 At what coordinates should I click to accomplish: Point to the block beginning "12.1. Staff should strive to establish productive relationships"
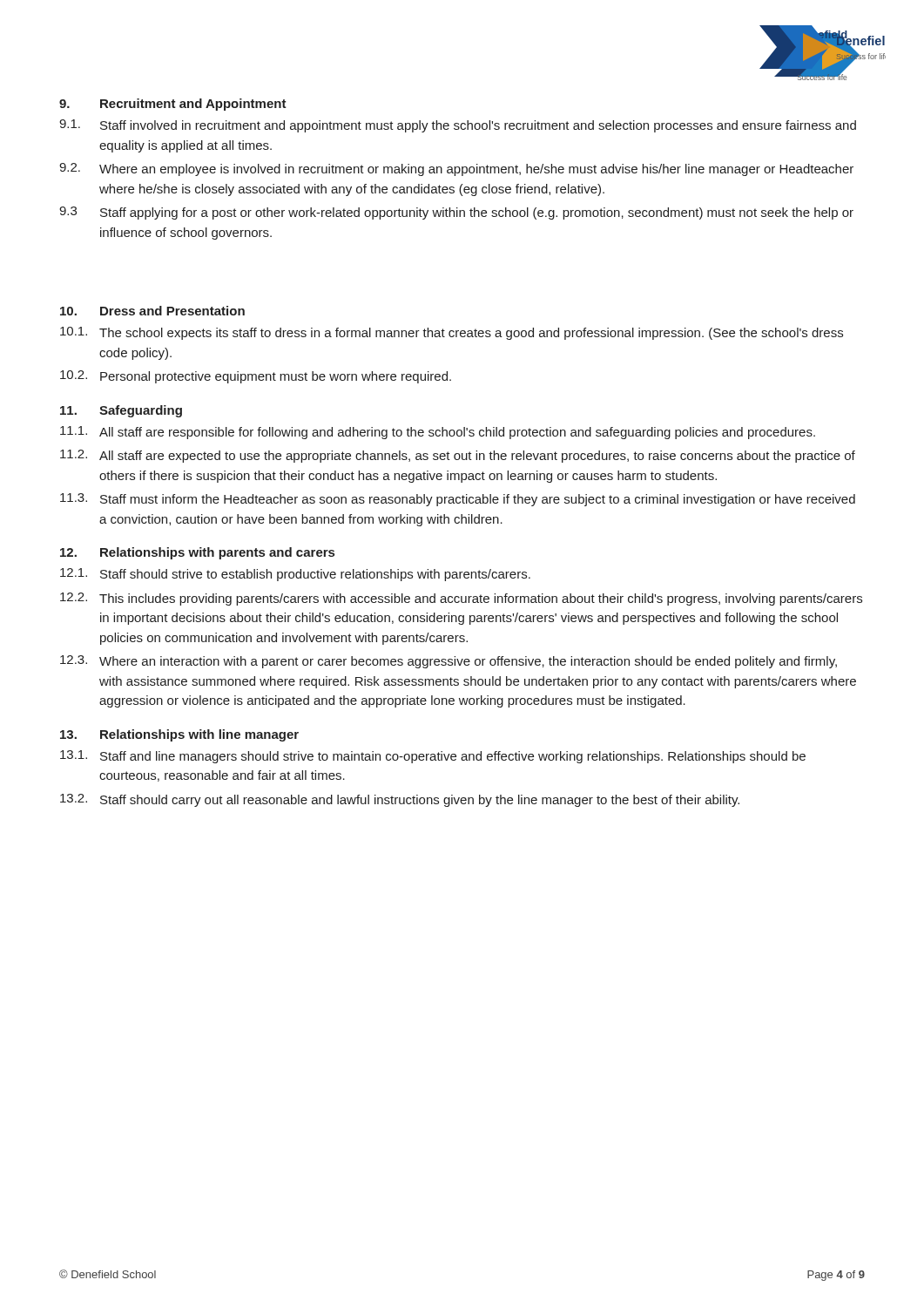point(295,574)
